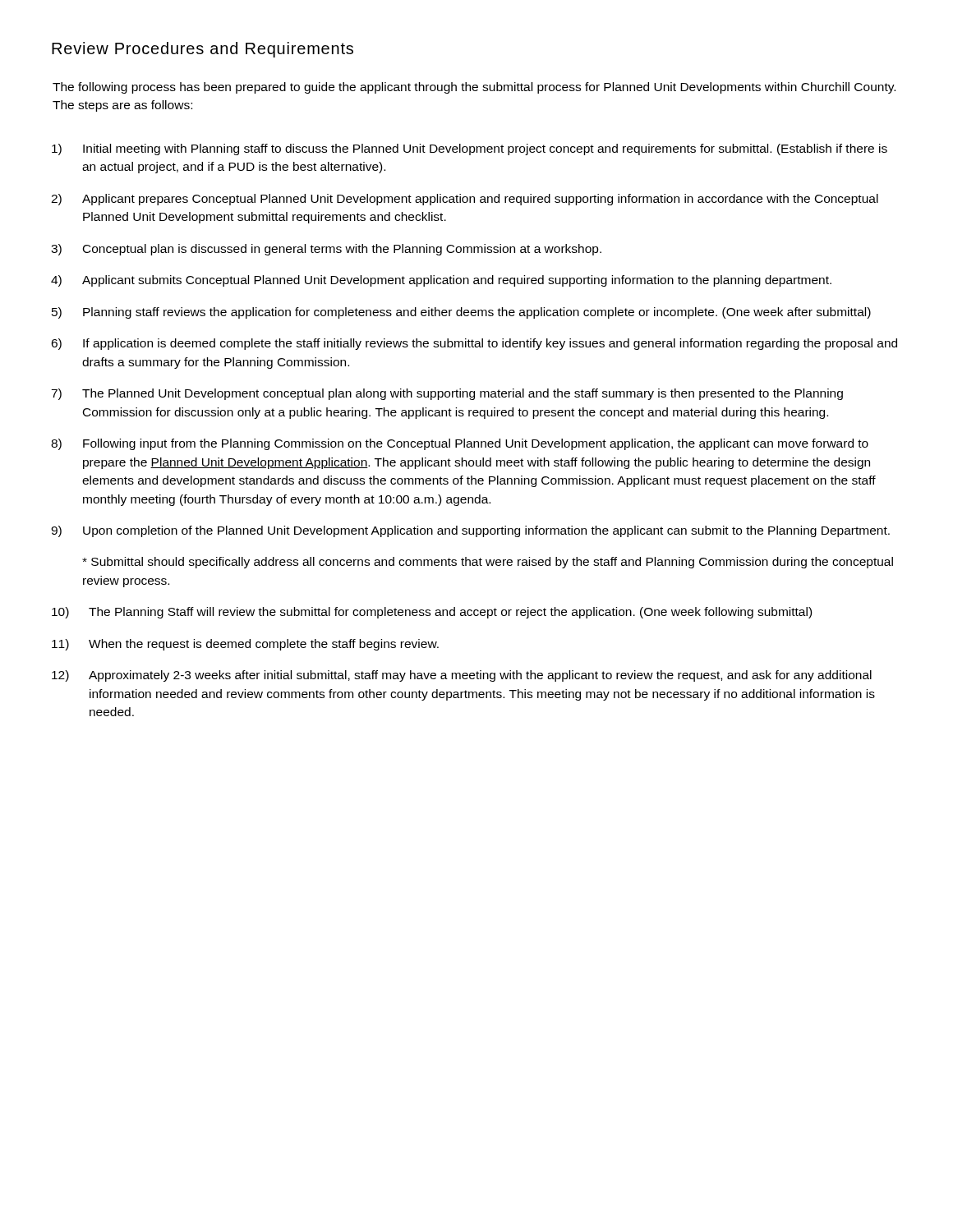Click on the text block starting "6) If application is"
This screenshot has width=953, height=1232.
click(x=476, y=353)
